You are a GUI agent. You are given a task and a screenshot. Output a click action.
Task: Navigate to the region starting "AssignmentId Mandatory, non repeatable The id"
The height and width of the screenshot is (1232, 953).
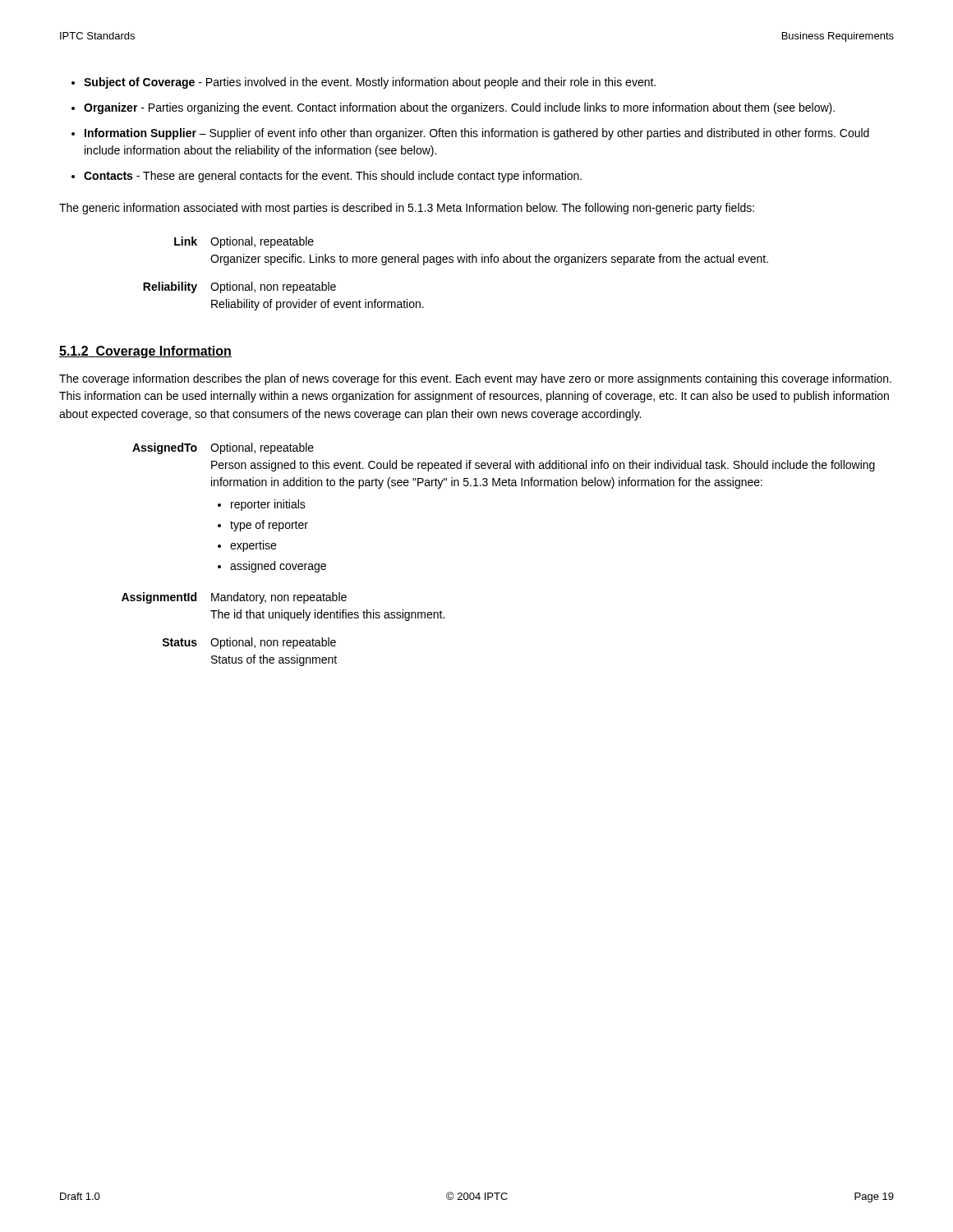coord(234,598)
